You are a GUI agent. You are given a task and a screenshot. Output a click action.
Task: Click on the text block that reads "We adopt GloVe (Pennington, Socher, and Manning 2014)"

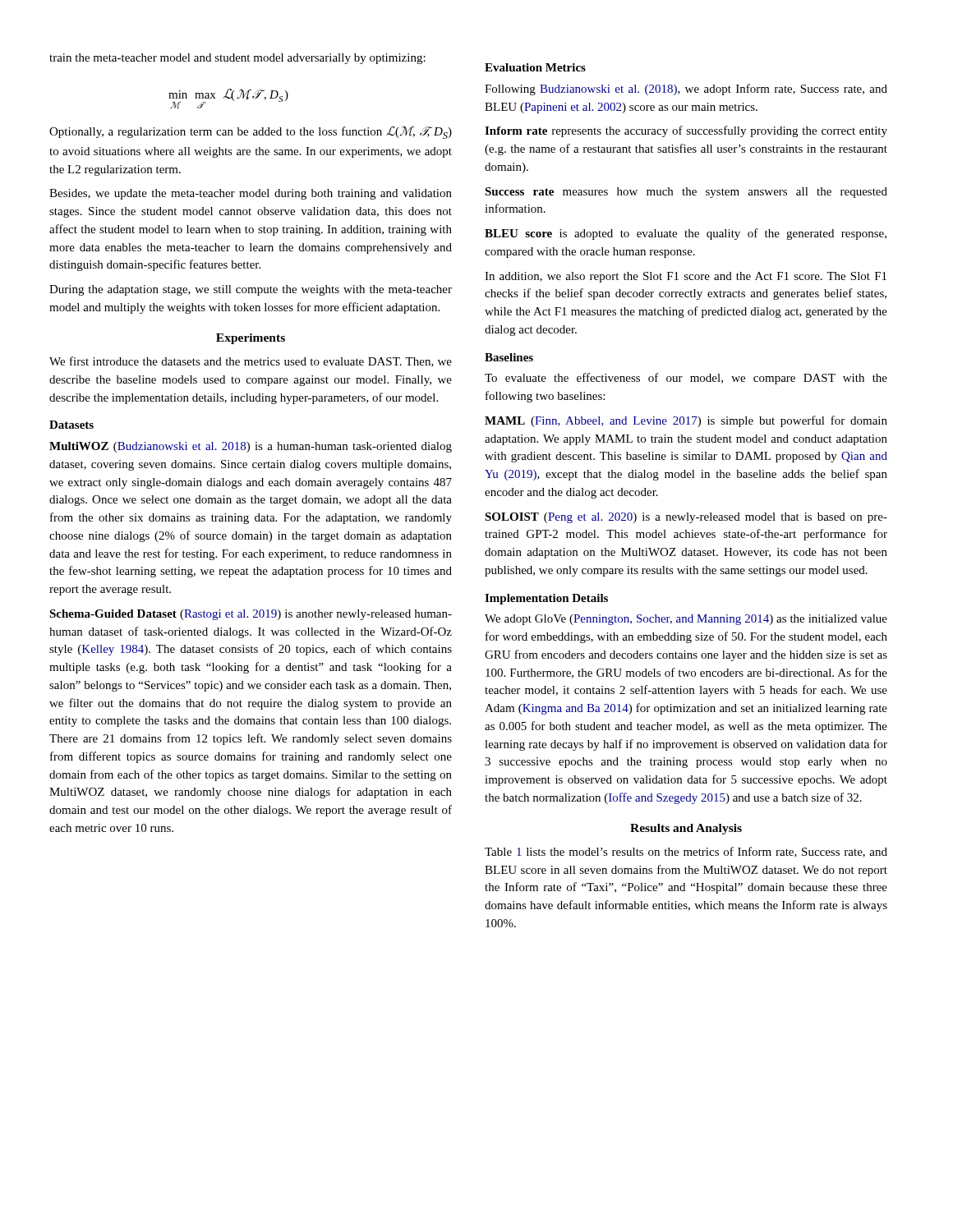pos(686,709)
